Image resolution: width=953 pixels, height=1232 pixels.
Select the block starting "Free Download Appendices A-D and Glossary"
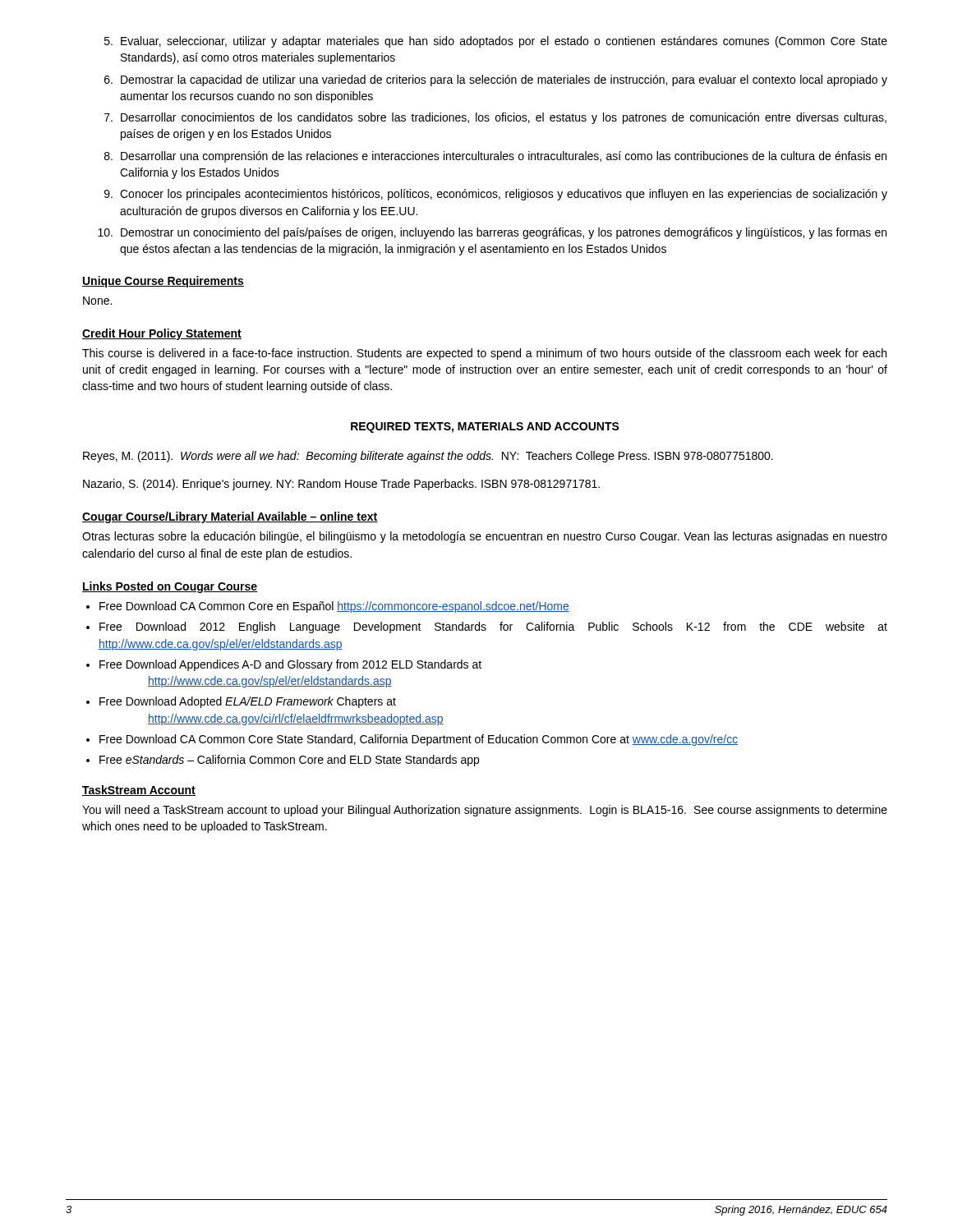[290, 665]
